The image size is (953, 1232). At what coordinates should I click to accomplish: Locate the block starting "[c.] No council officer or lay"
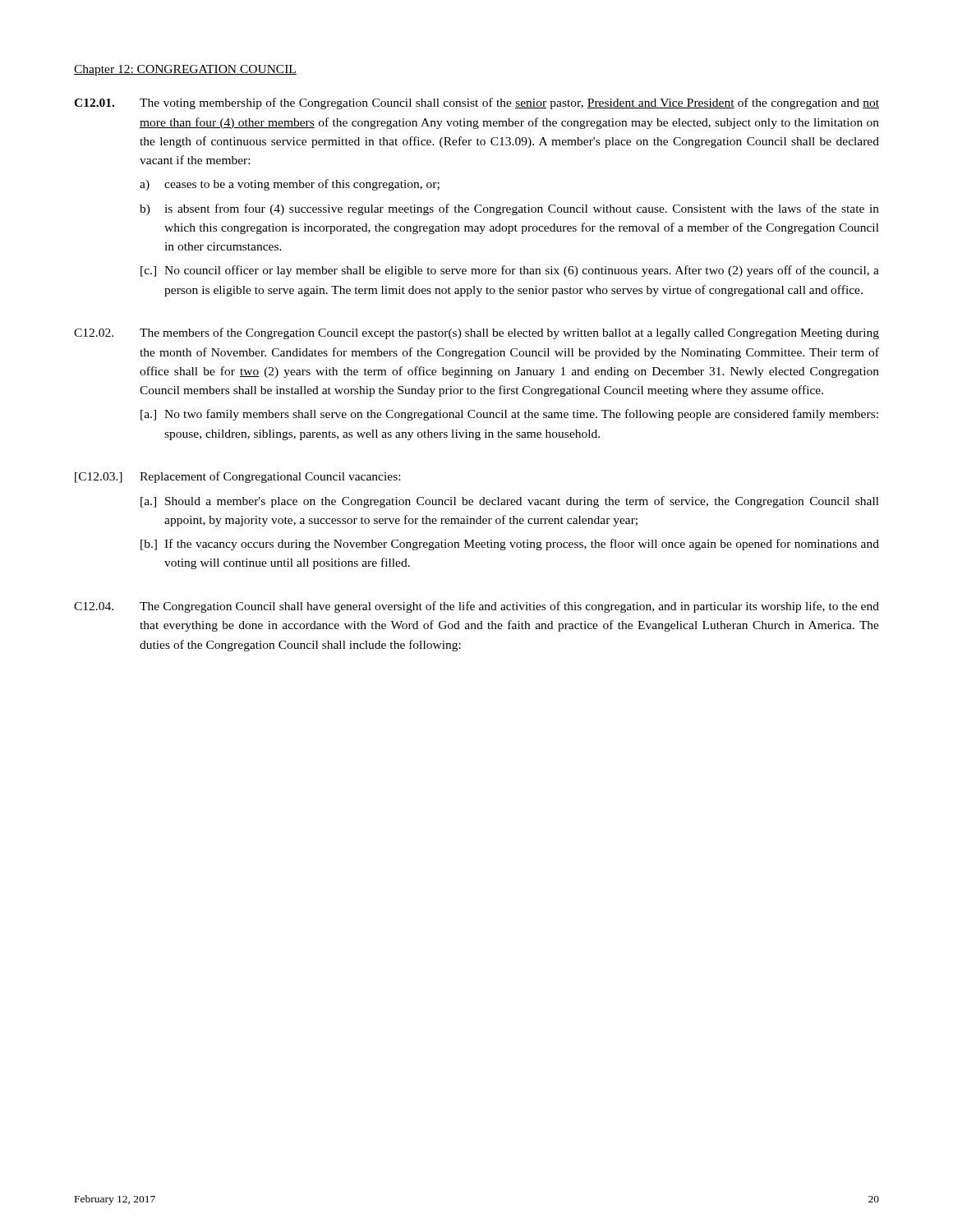point(509,280)
